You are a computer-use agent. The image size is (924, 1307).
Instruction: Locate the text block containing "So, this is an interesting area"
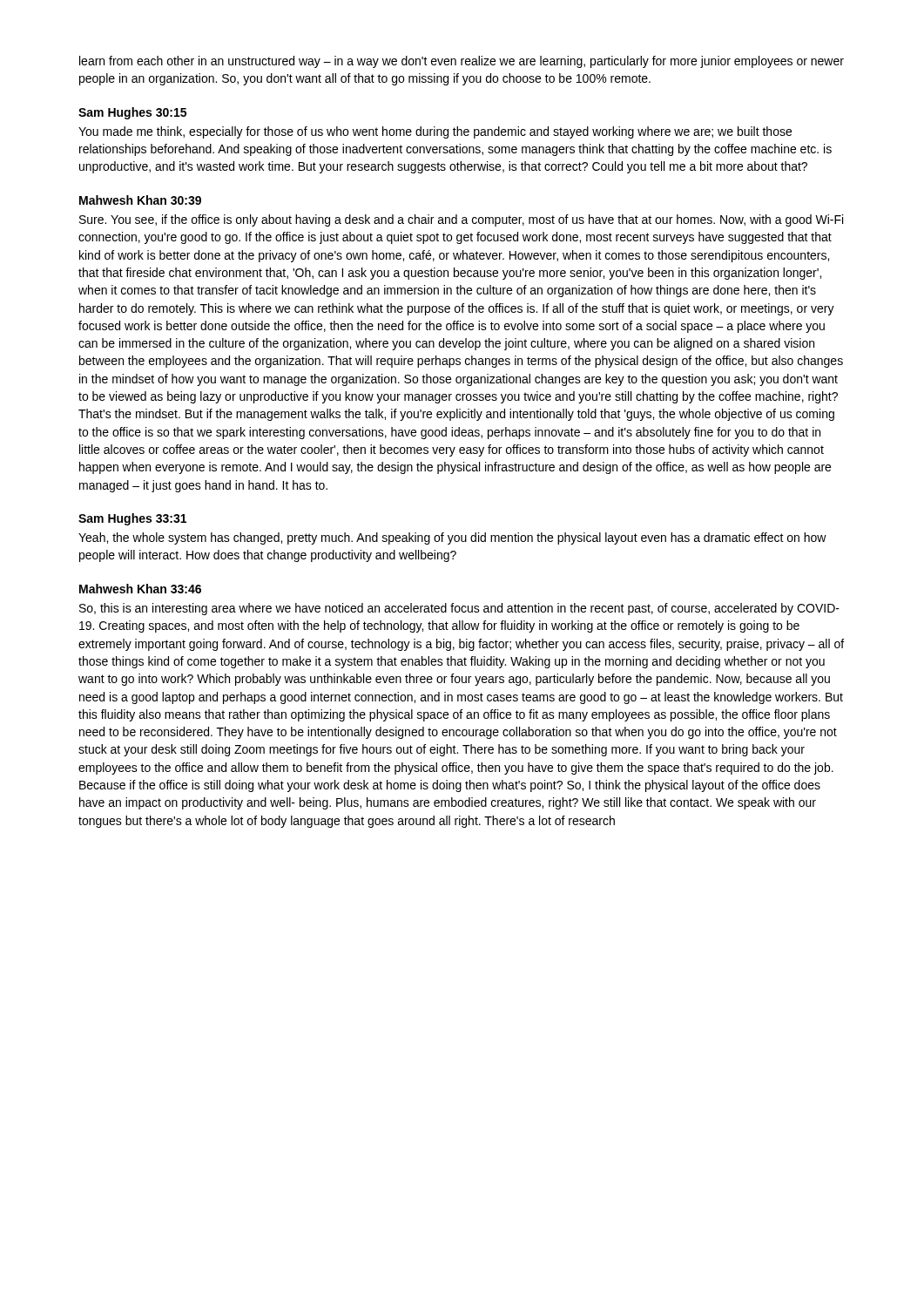[461, 714]
